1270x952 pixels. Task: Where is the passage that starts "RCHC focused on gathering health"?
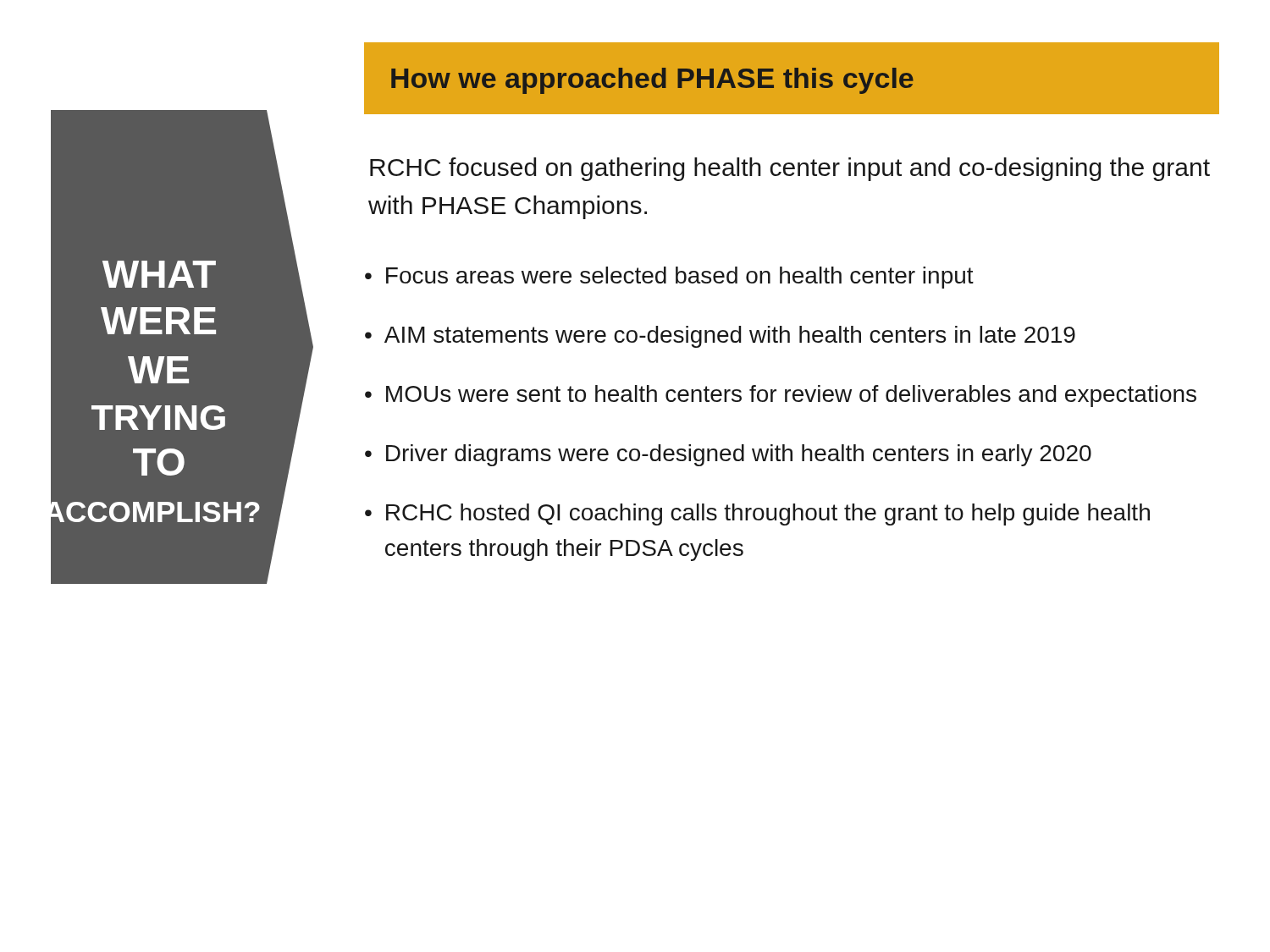click(x=789, y=186)
